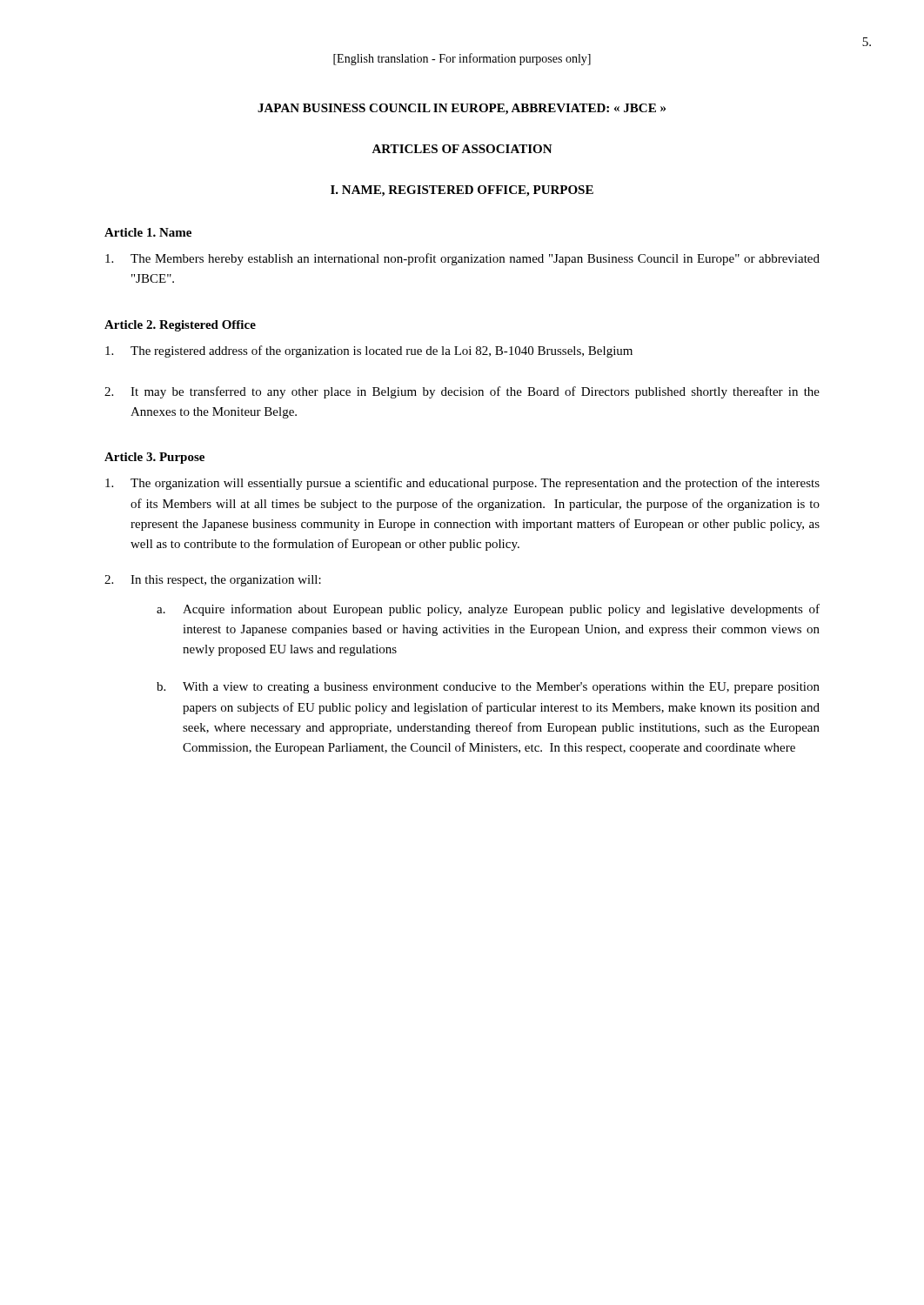Image resolution: width=924 pixels, height=1305 pixels.
Task: Find the region starting "[English translation - For information purposes"
Action: point(462,59)
